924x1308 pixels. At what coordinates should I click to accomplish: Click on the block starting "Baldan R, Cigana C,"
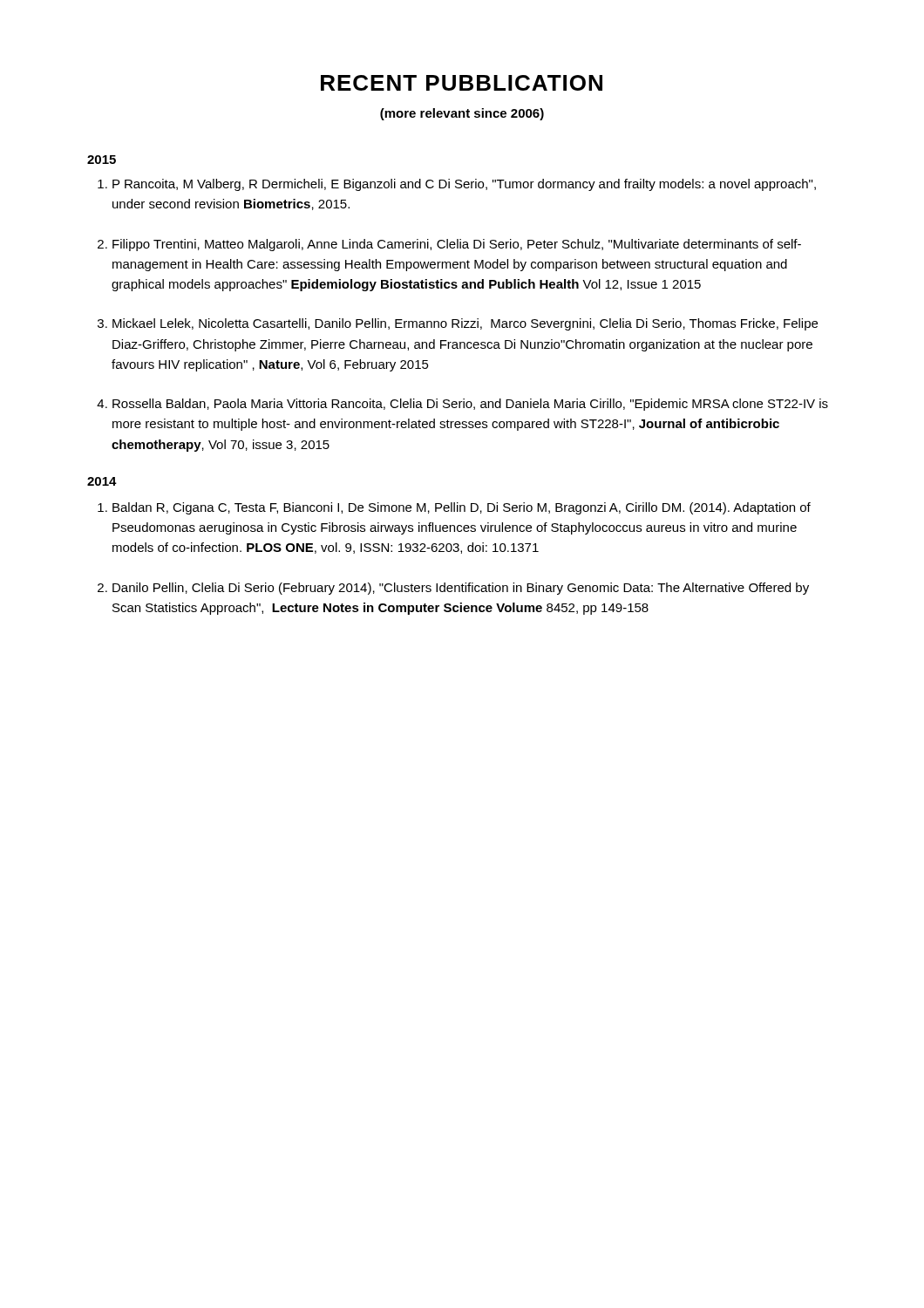pyautogui.click(x=461, y=527)
